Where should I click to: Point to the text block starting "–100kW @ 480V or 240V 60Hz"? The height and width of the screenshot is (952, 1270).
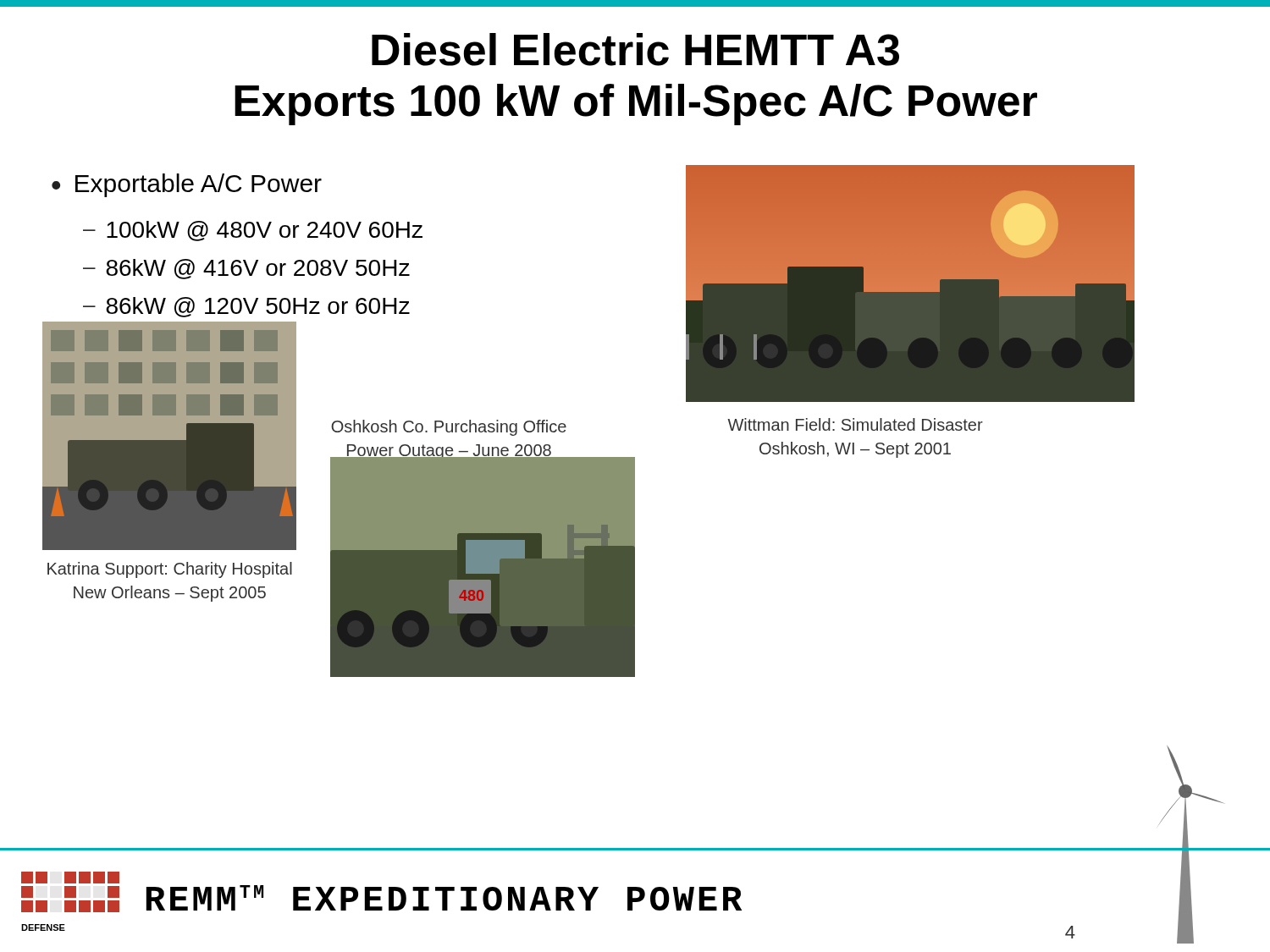(x=253, y=230)
